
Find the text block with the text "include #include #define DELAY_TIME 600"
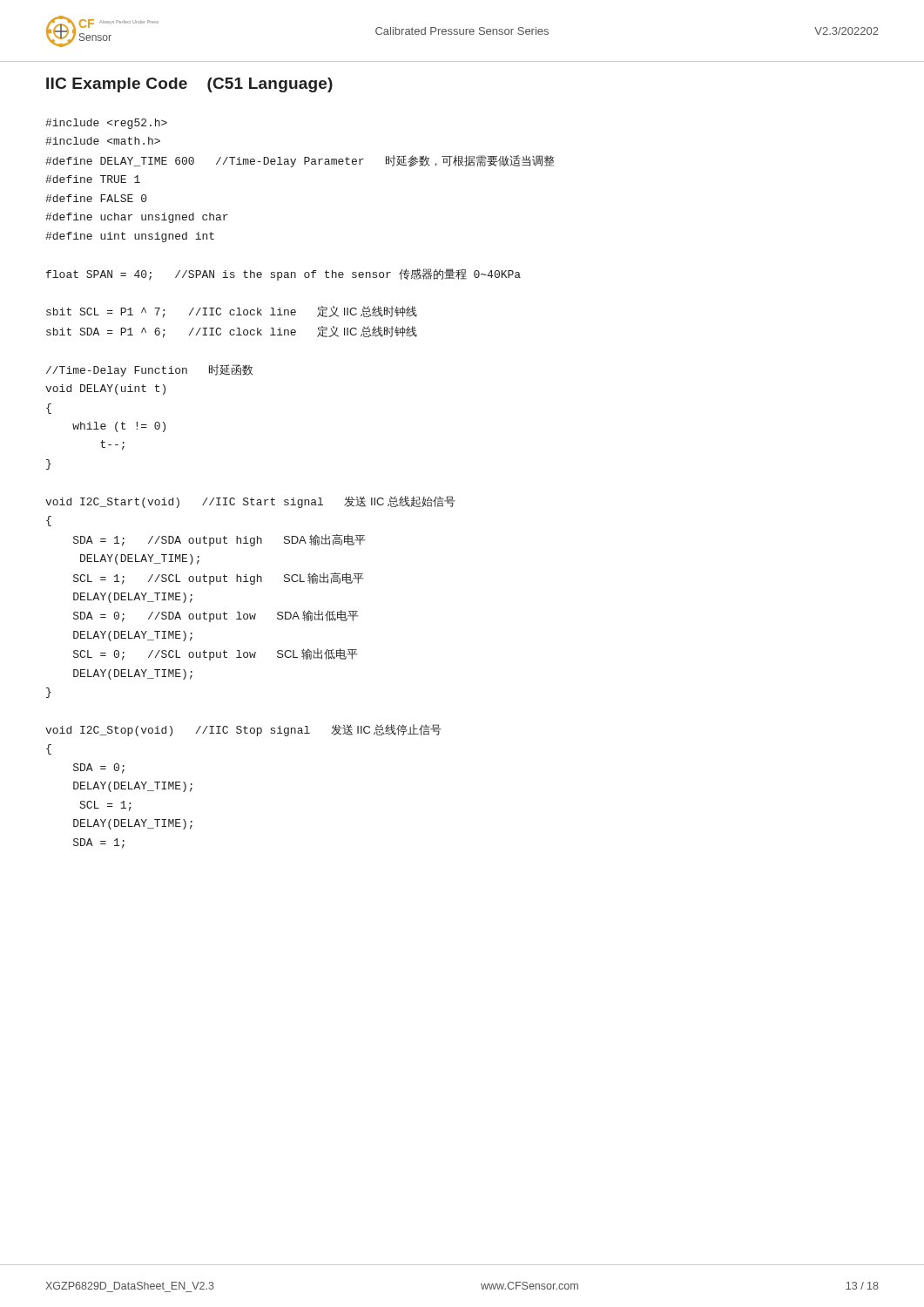click(106, 124)
